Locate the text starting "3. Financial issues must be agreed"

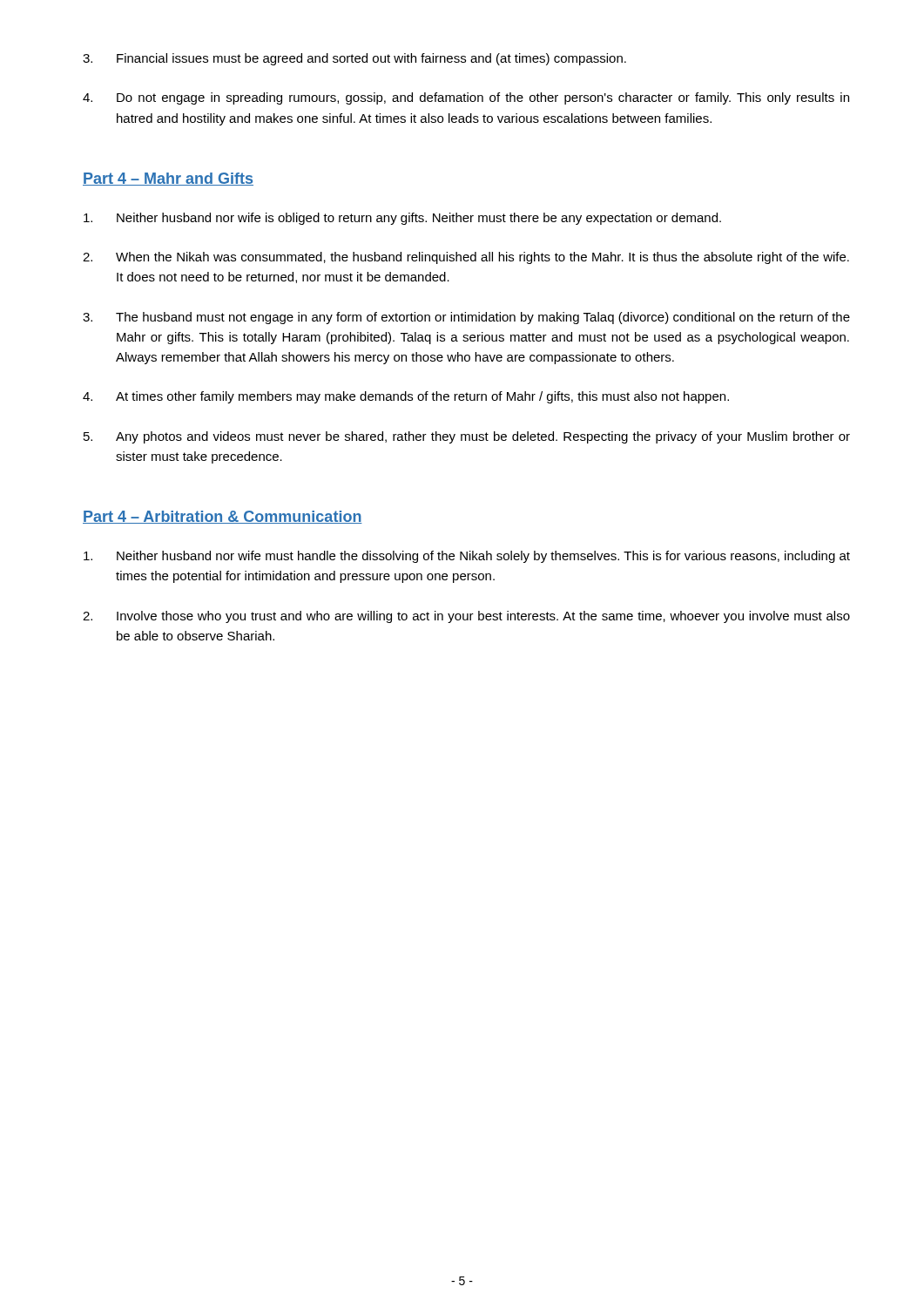pyautogui.click(x=466, y=58)
